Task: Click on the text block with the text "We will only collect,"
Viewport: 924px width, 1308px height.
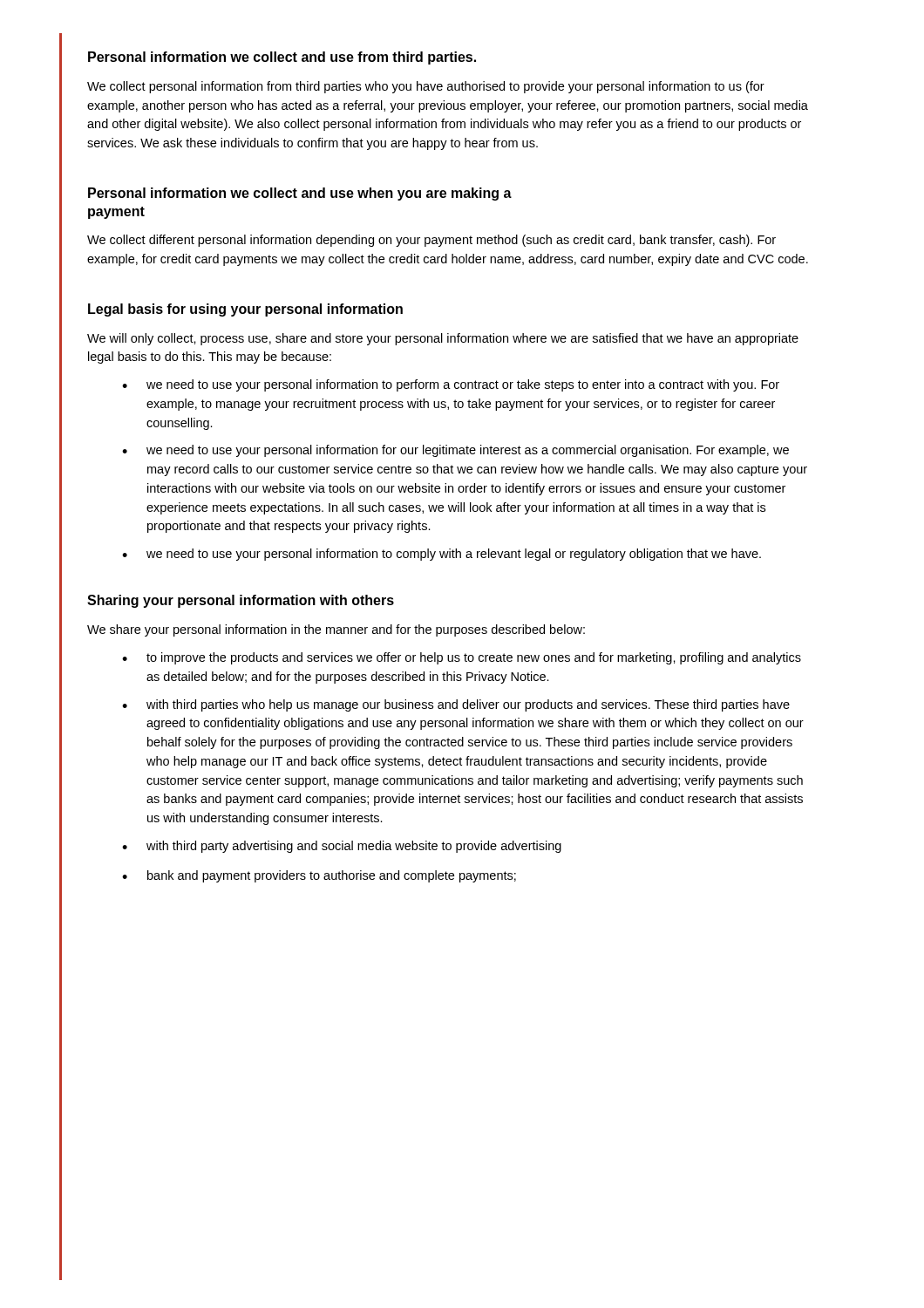Action: (x=443, y=348)
